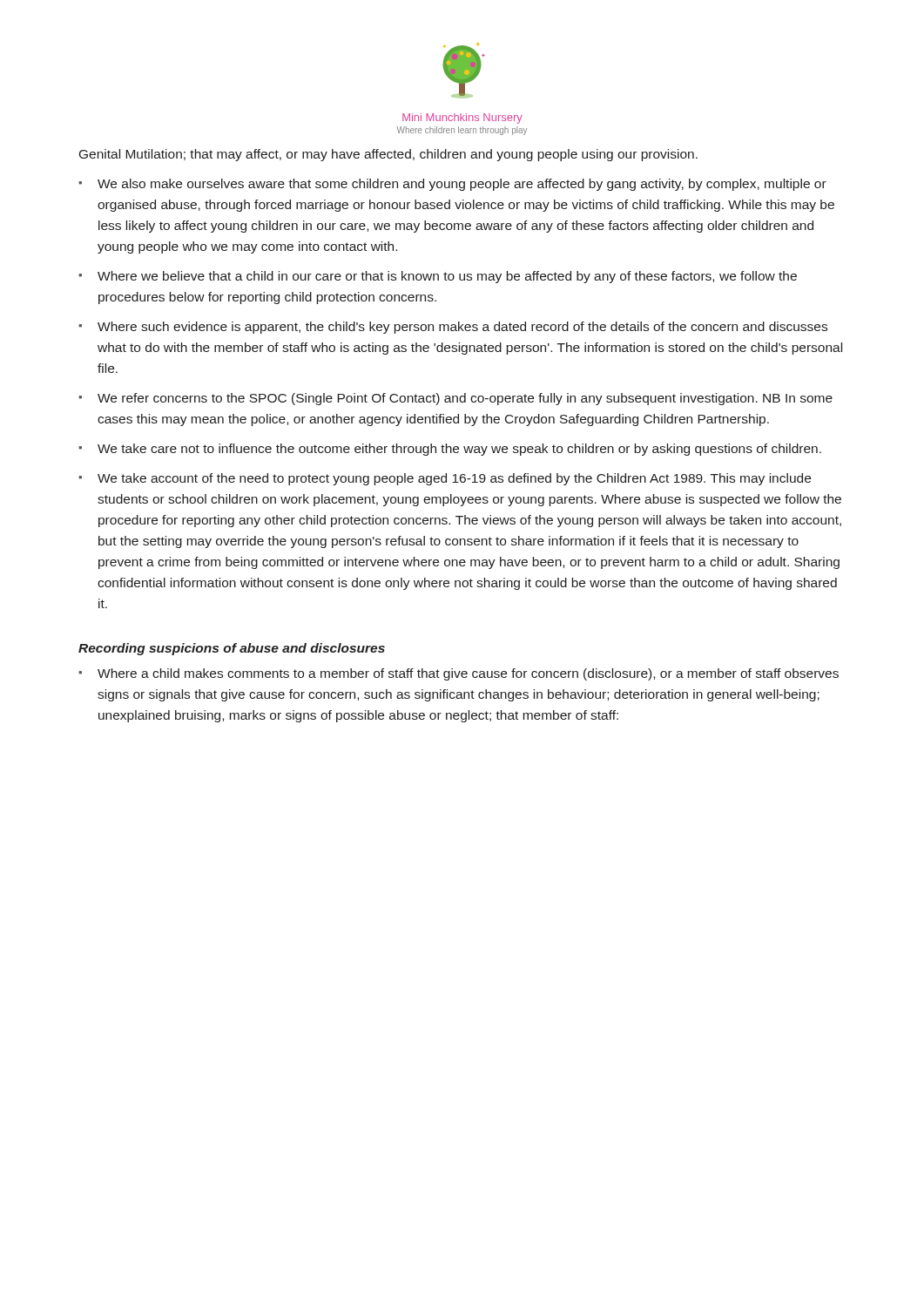Locate the logo
The height and width of the screenshot is (1307, 924).
pyautogui.click(x=462, y=72)
